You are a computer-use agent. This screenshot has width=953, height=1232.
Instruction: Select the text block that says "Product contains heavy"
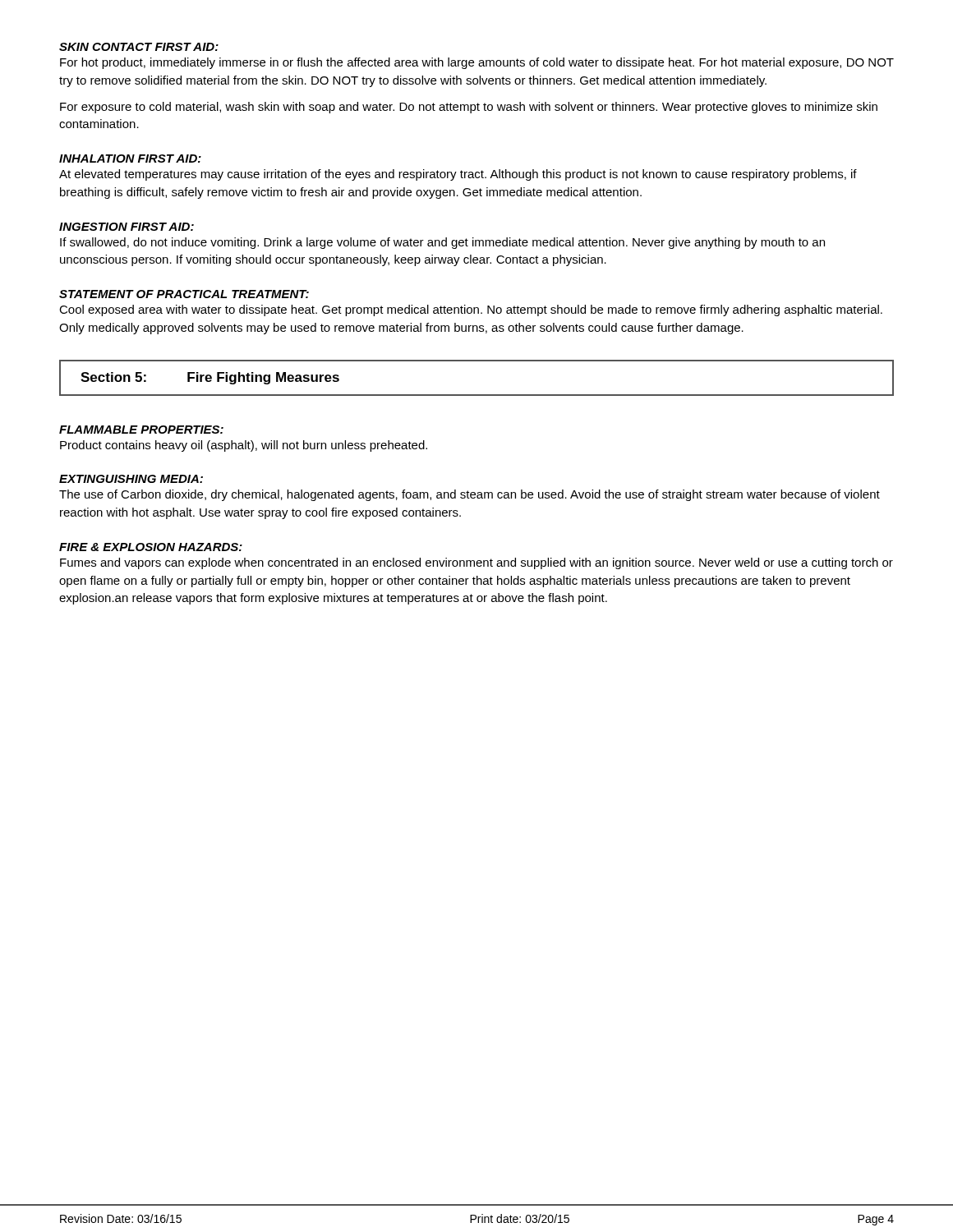click(244, 444)
